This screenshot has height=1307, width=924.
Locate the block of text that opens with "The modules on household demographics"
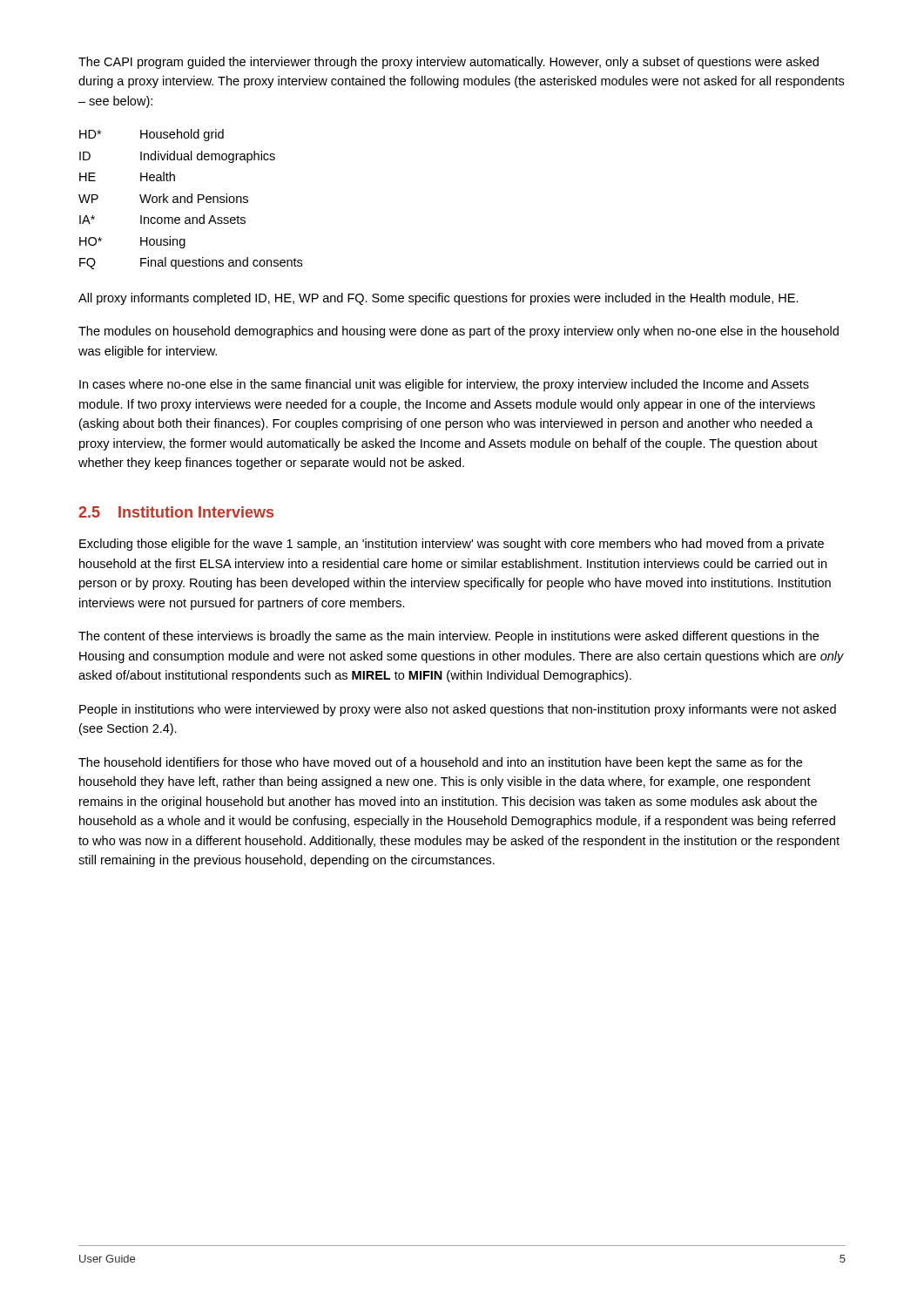tap(459, 341)
